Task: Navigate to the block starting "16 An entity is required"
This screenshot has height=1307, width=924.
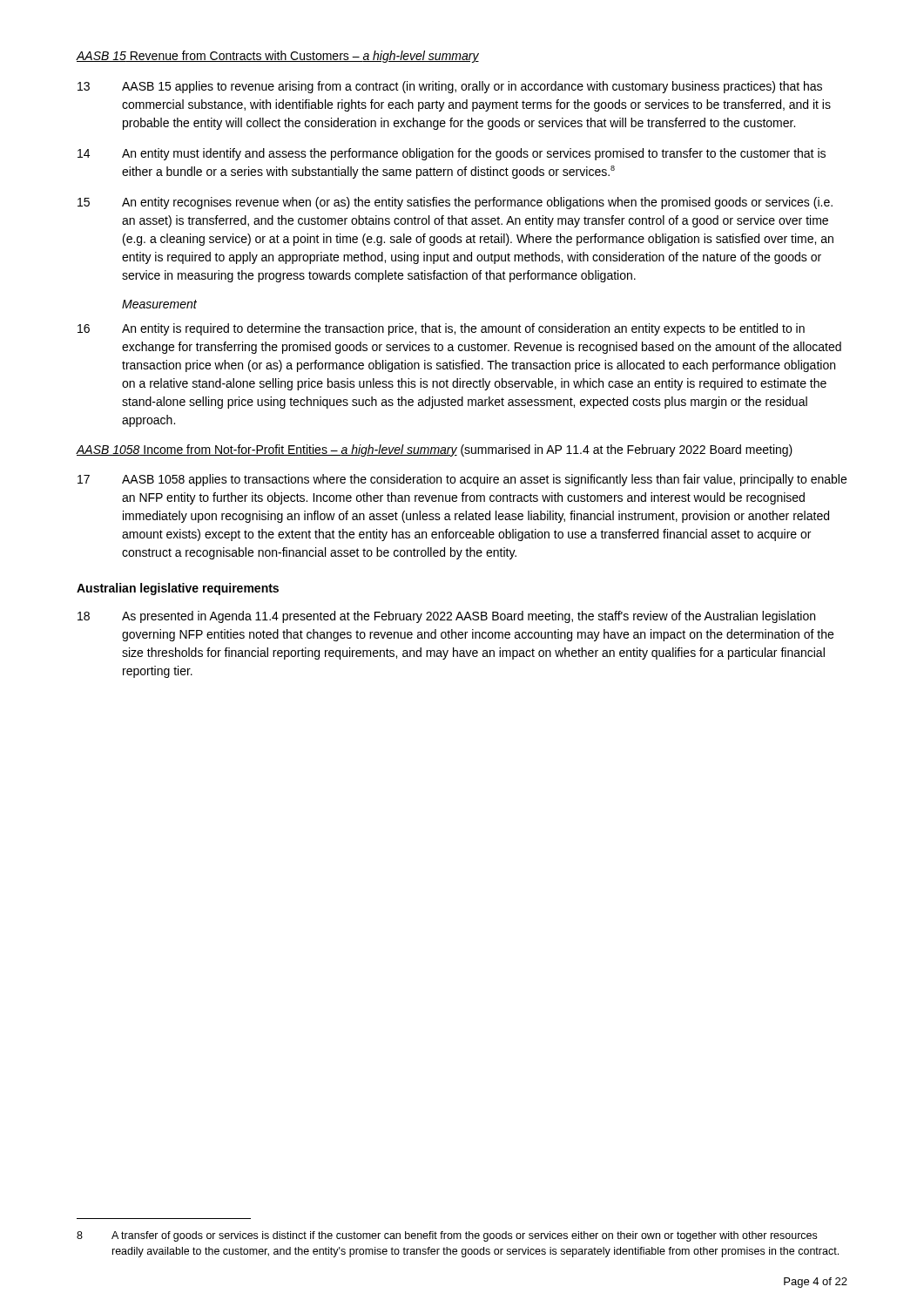Action: click(x=462, y=374)
